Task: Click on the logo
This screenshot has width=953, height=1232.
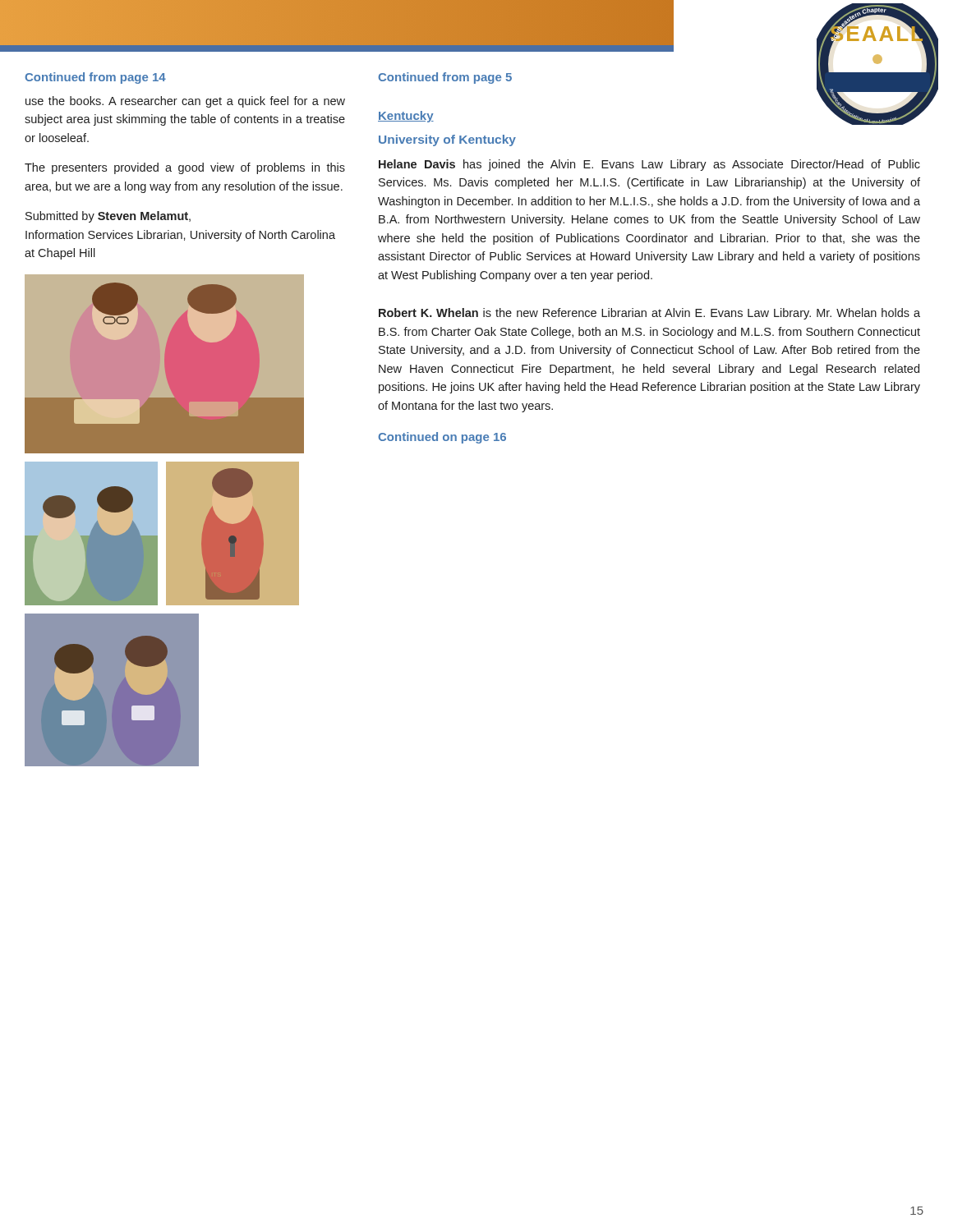Action: (877, 64)
